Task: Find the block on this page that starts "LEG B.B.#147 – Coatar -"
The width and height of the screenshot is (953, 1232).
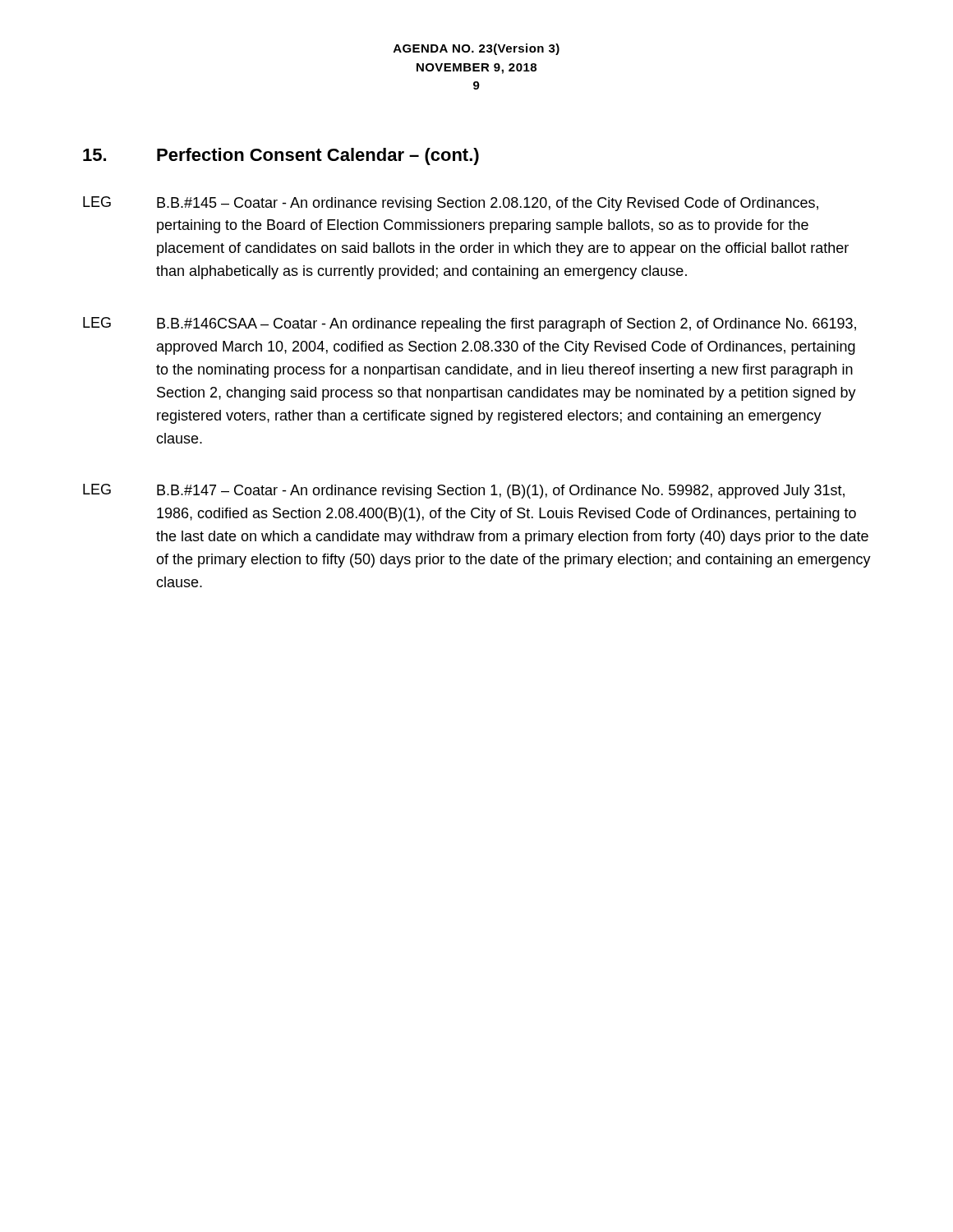Action: (476, 537)
